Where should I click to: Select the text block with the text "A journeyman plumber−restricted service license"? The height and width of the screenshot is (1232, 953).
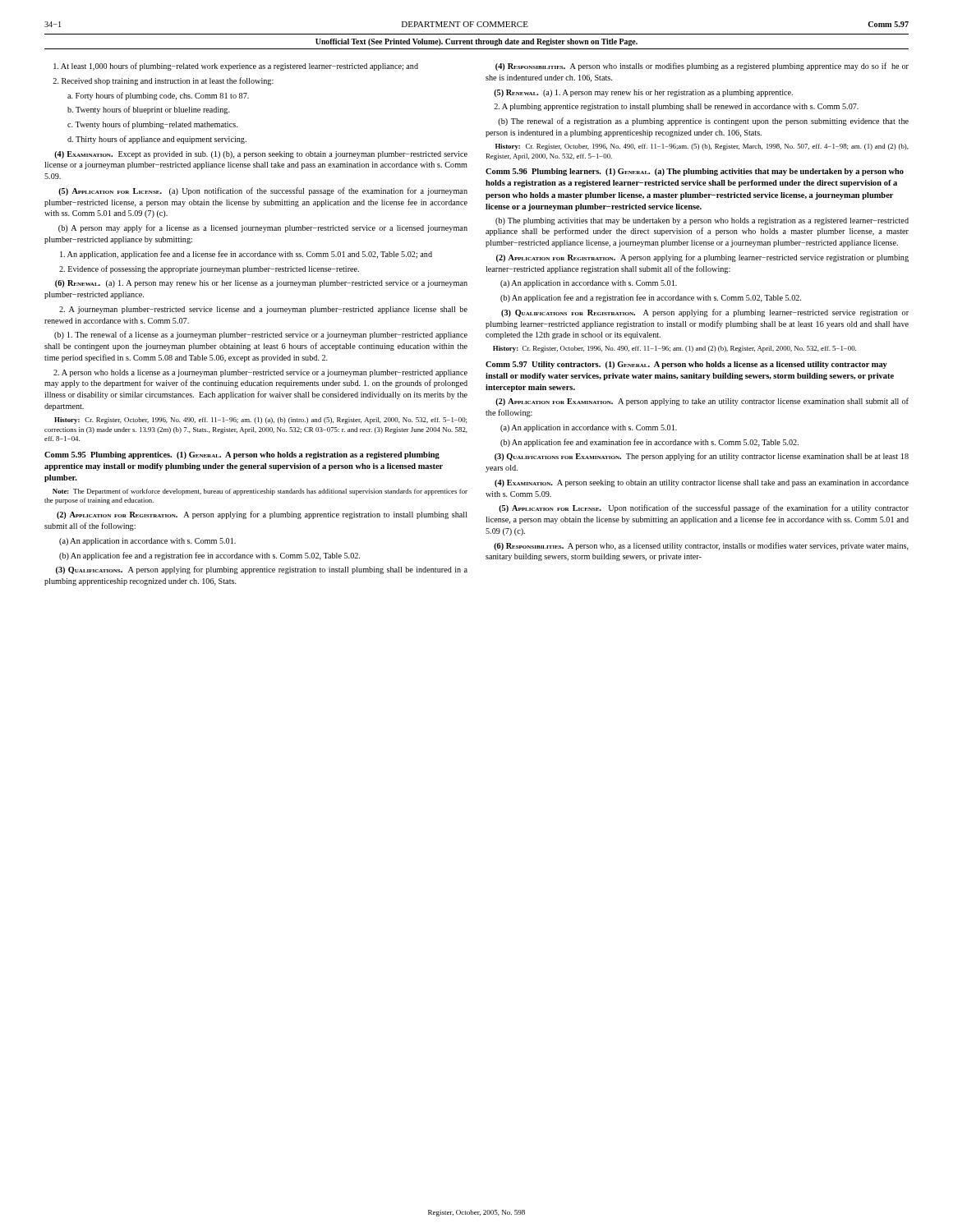256,315
